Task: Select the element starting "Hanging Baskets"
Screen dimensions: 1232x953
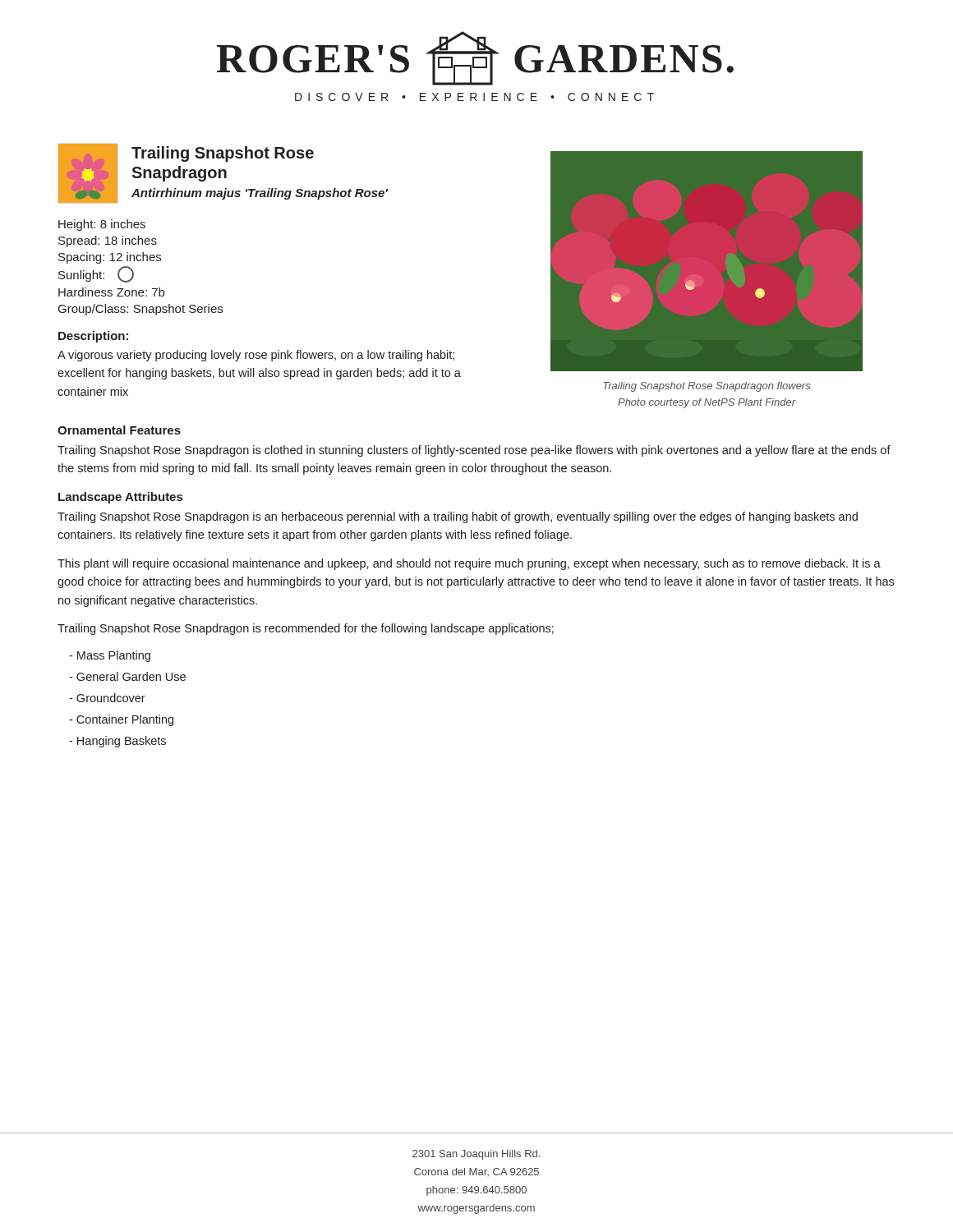Action: [118, 741]
